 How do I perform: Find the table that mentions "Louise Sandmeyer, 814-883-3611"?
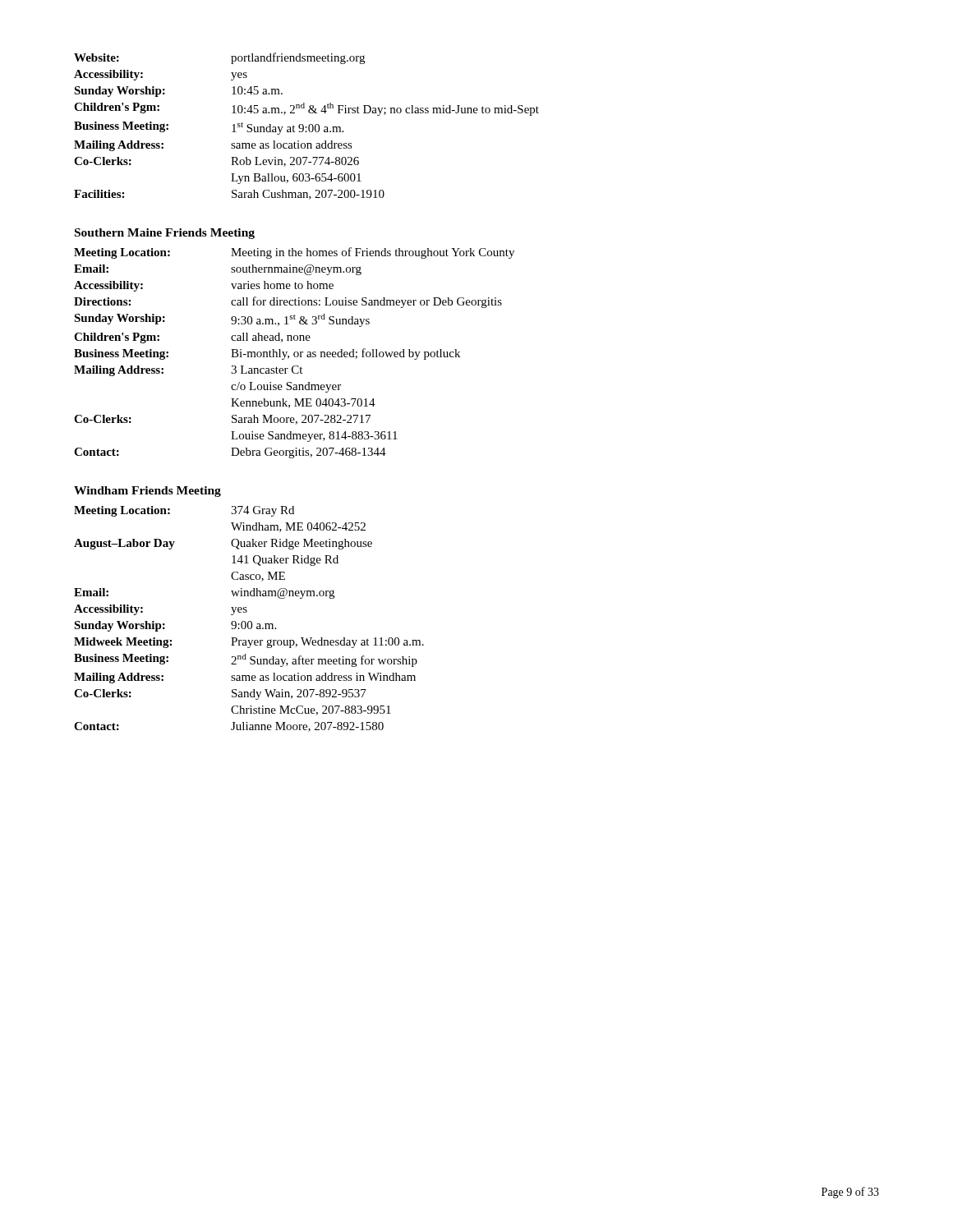476,352
